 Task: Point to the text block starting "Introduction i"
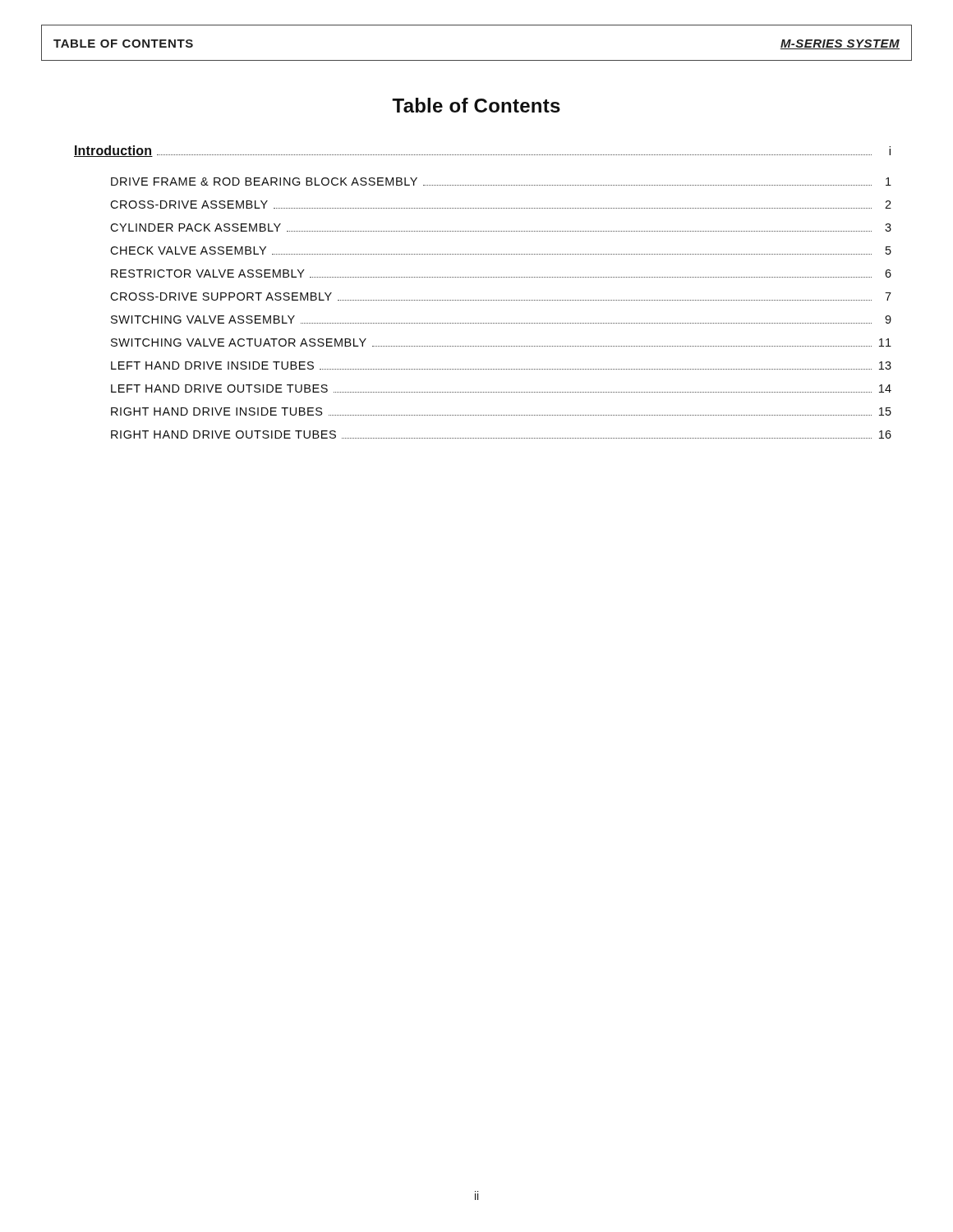coord(483,151)
